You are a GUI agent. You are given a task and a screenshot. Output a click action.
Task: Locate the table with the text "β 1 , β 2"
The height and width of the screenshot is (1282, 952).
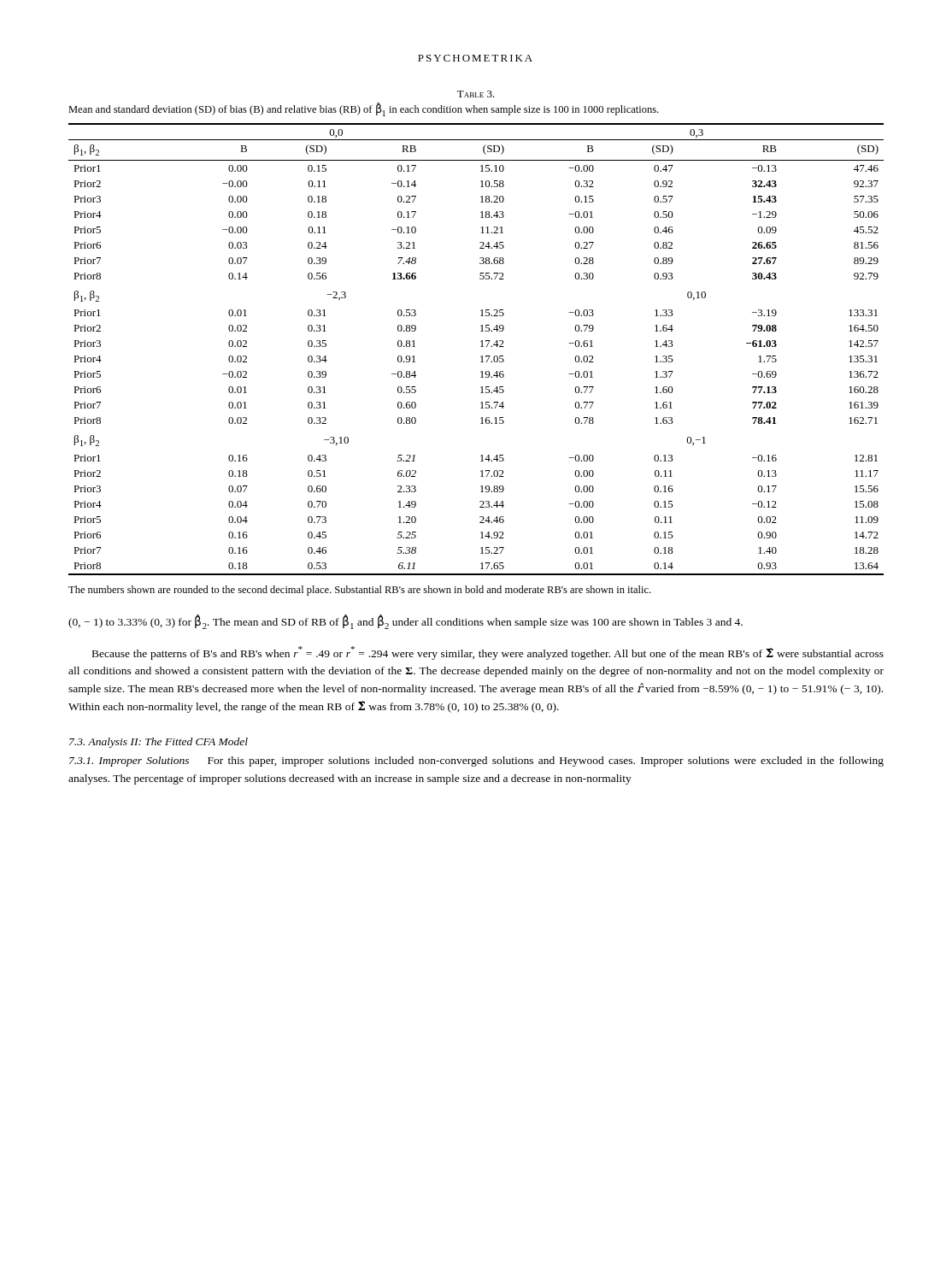tap(476, 349)
